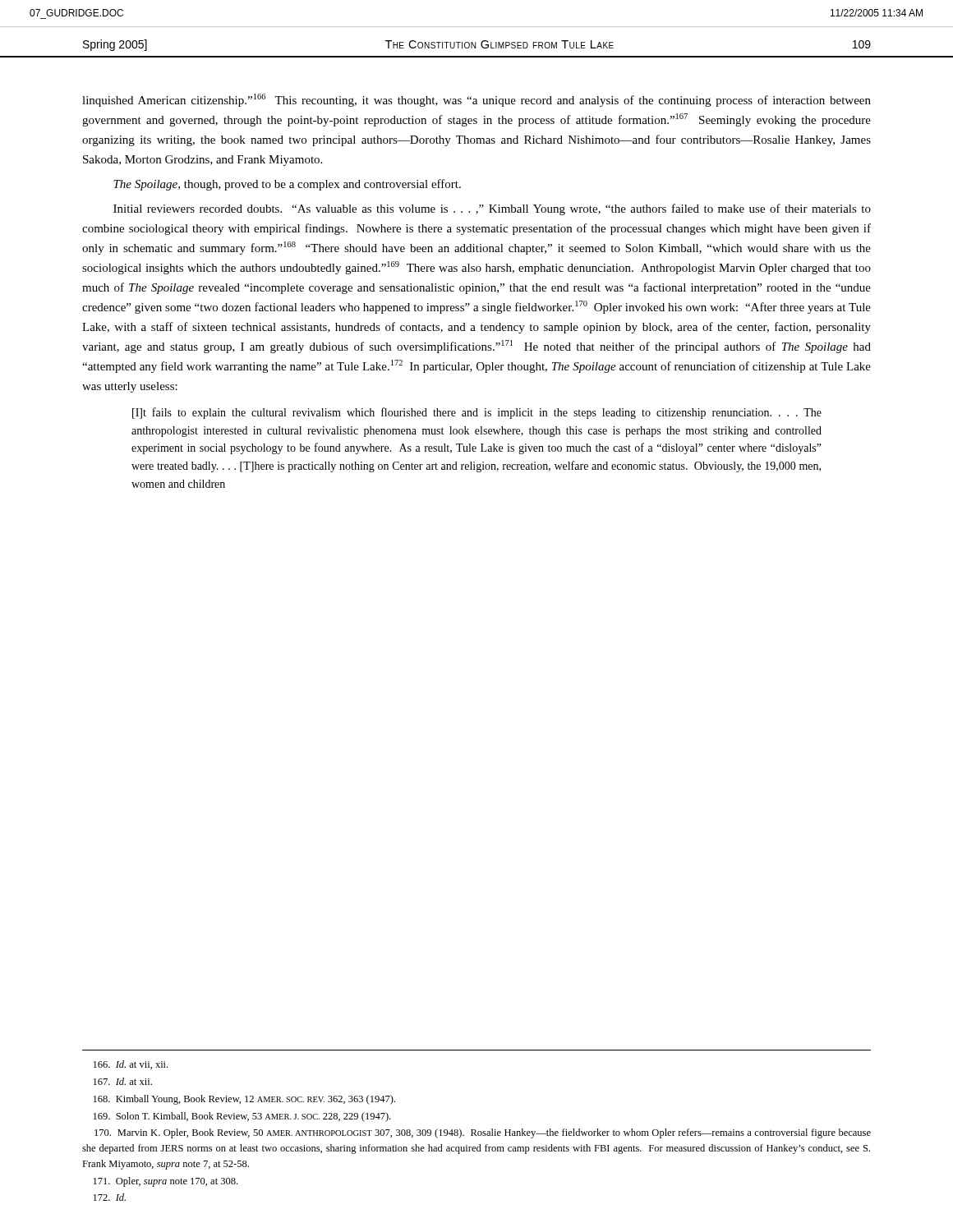Find the text block with the text "Initial reviewers recorded doubts. “As valuable as this"
The image size is (953, 1232).
pyautogui.click(x=476, y=297)
